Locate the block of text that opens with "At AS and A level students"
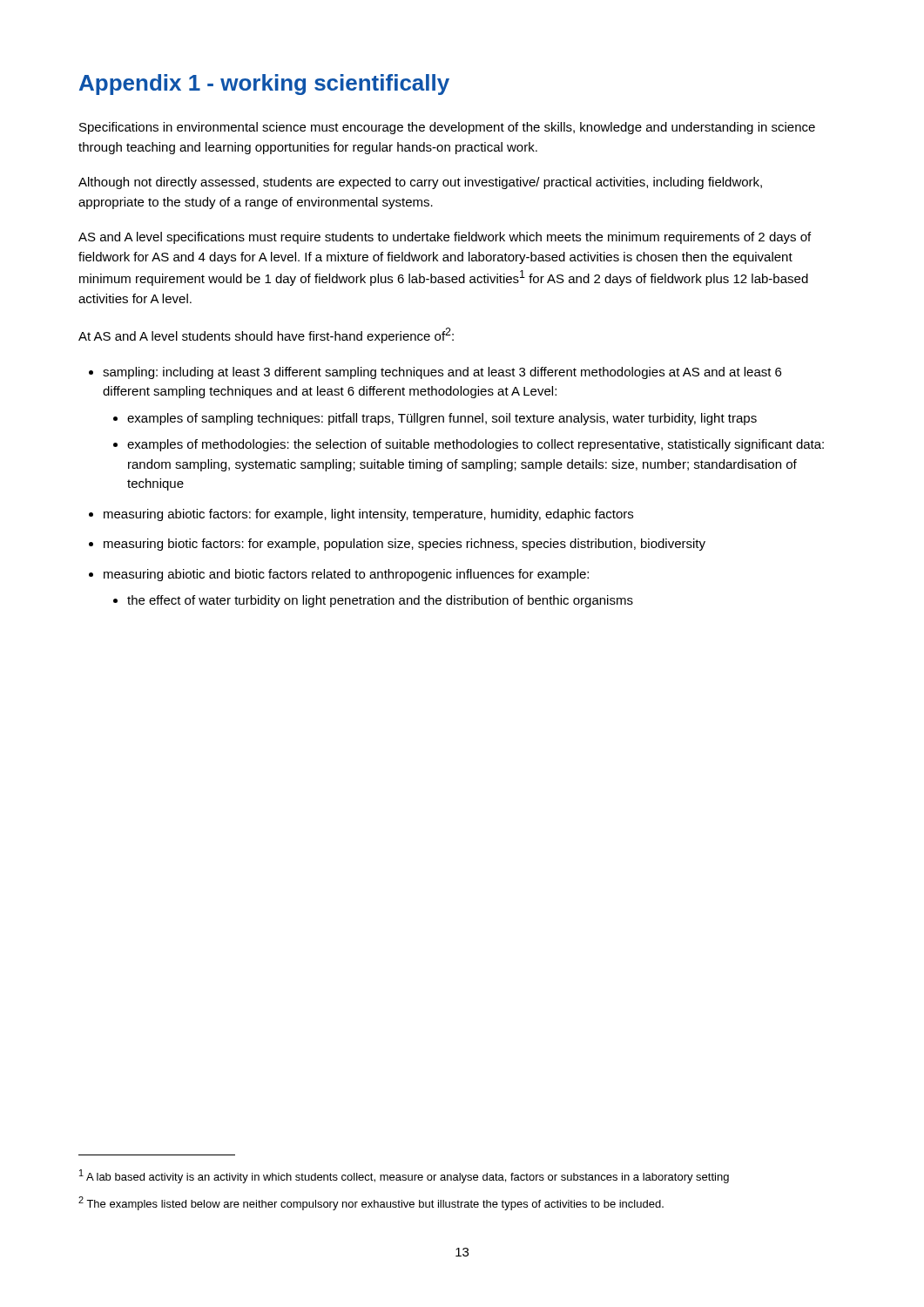The width and height of the screenshot is (924, 1307). tap(267, 335)
